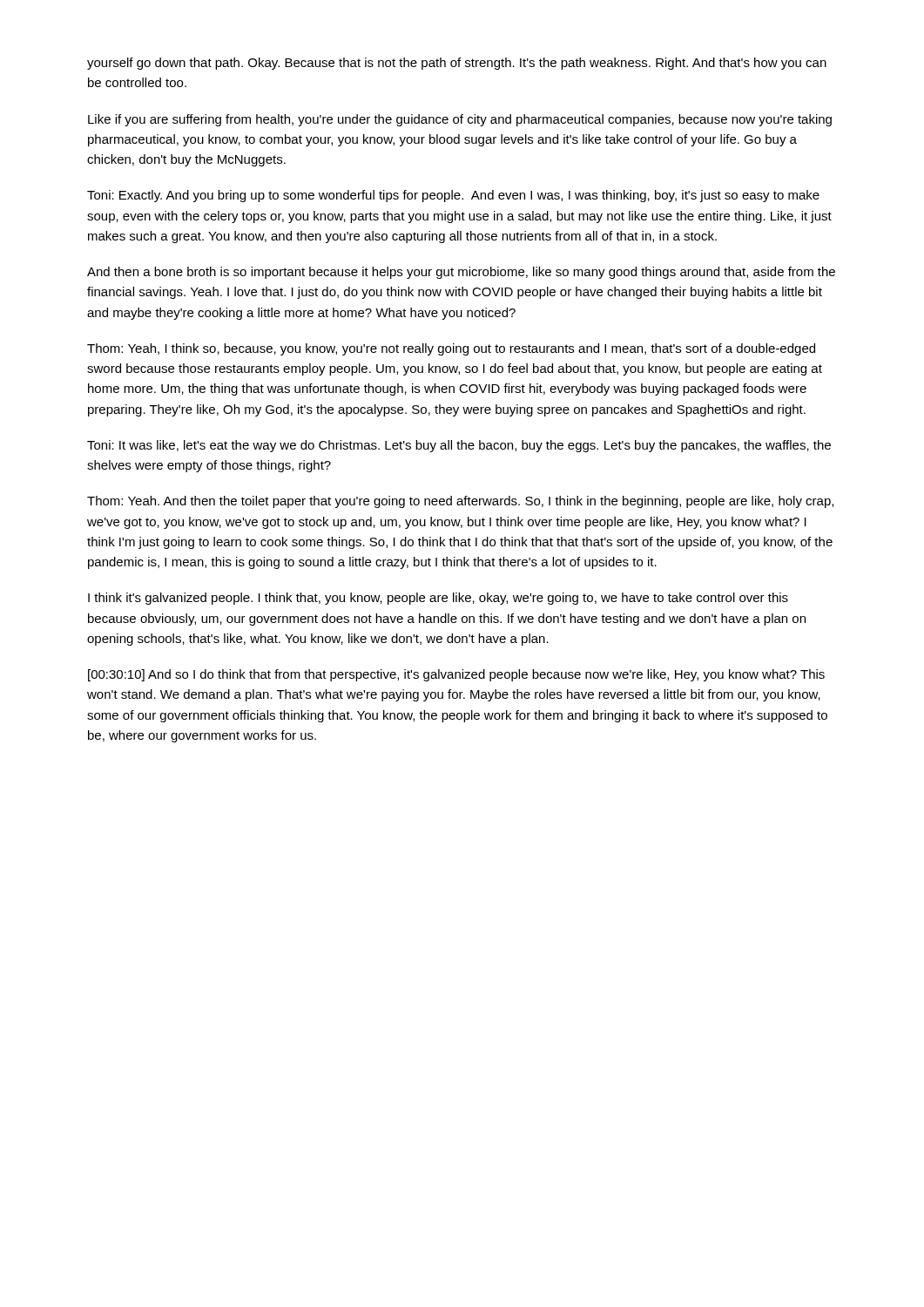The width and height of the screenshot is (924, 1307).
Task: Click on the region starting "Thom: Yeah. And then the"
Action: click(461, 531)
